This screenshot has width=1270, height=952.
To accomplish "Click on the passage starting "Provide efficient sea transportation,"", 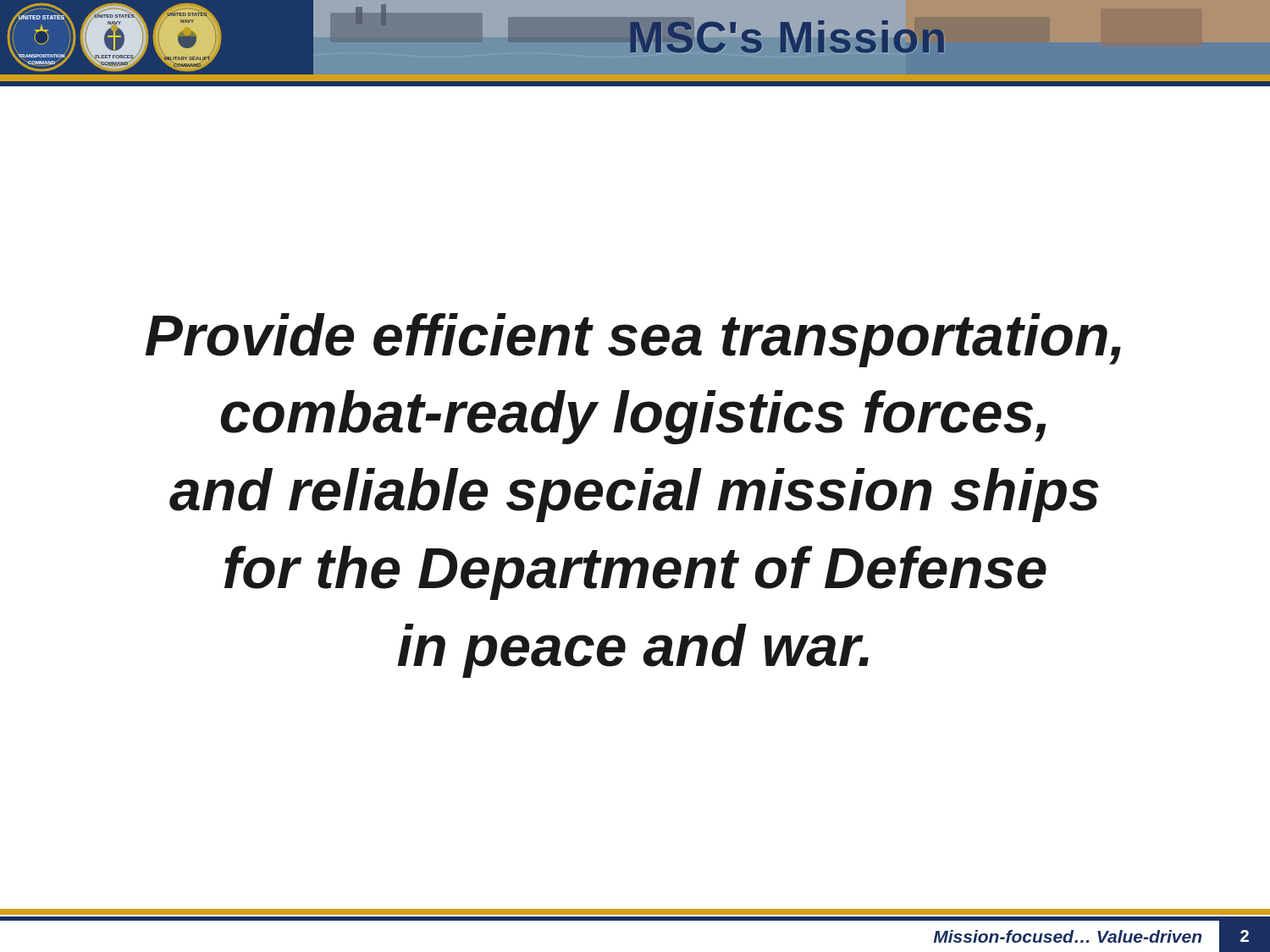I will coord(635,491).
